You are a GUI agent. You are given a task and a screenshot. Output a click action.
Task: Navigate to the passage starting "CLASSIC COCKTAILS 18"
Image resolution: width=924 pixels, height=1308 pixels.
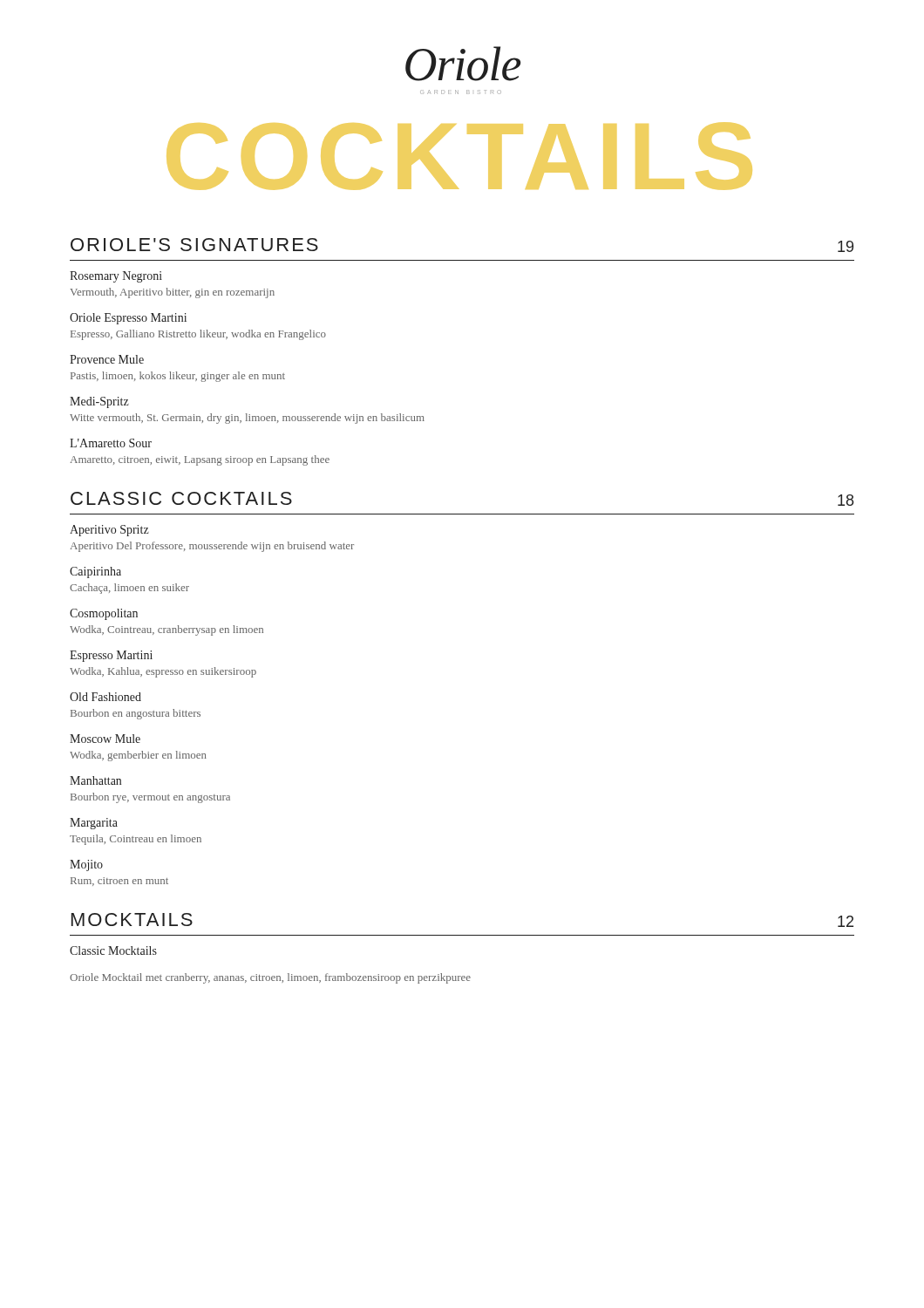coord(174,498)
